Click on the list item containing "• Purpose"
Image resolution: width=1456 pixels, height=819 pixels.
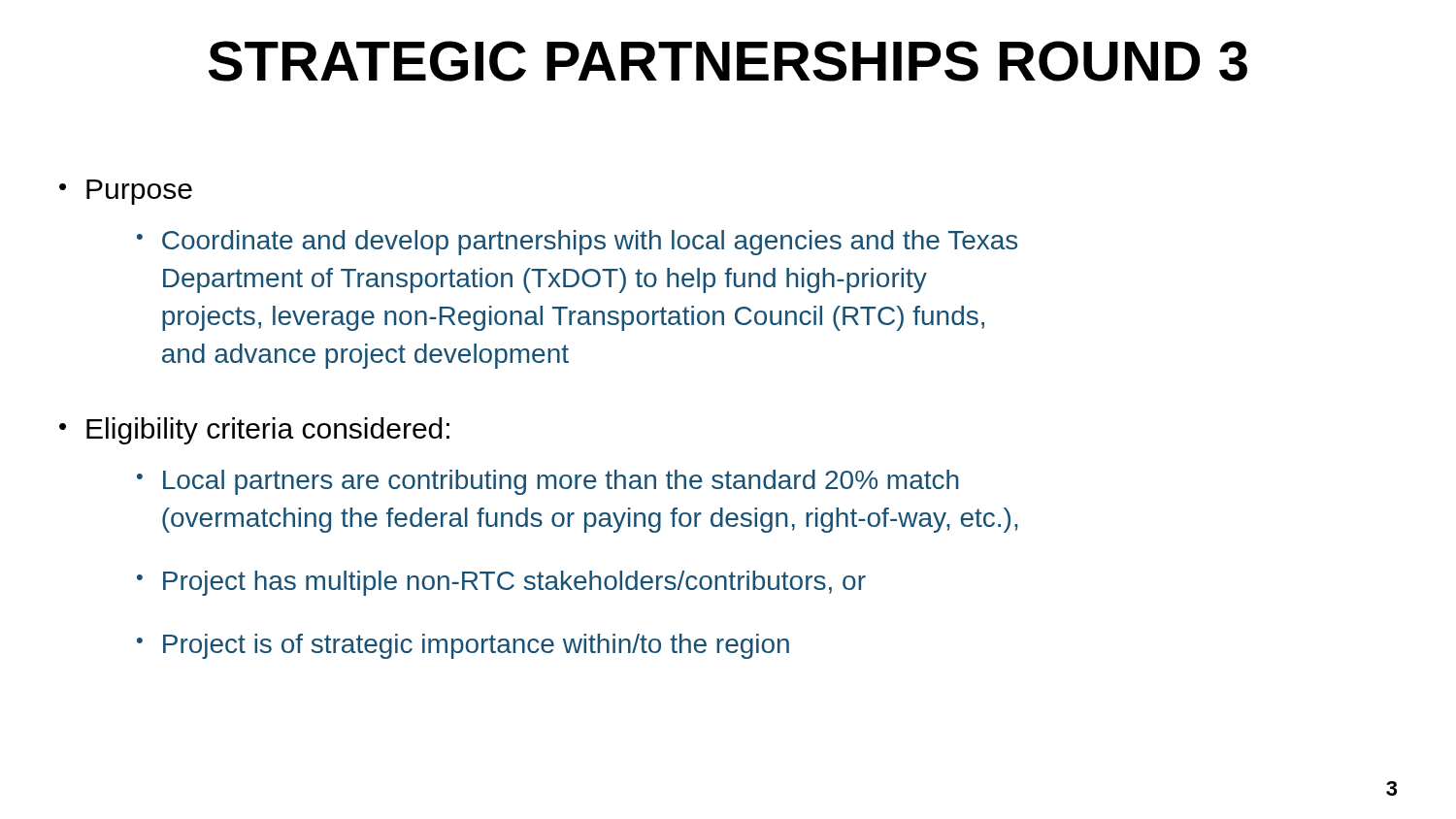click(126, 189)
